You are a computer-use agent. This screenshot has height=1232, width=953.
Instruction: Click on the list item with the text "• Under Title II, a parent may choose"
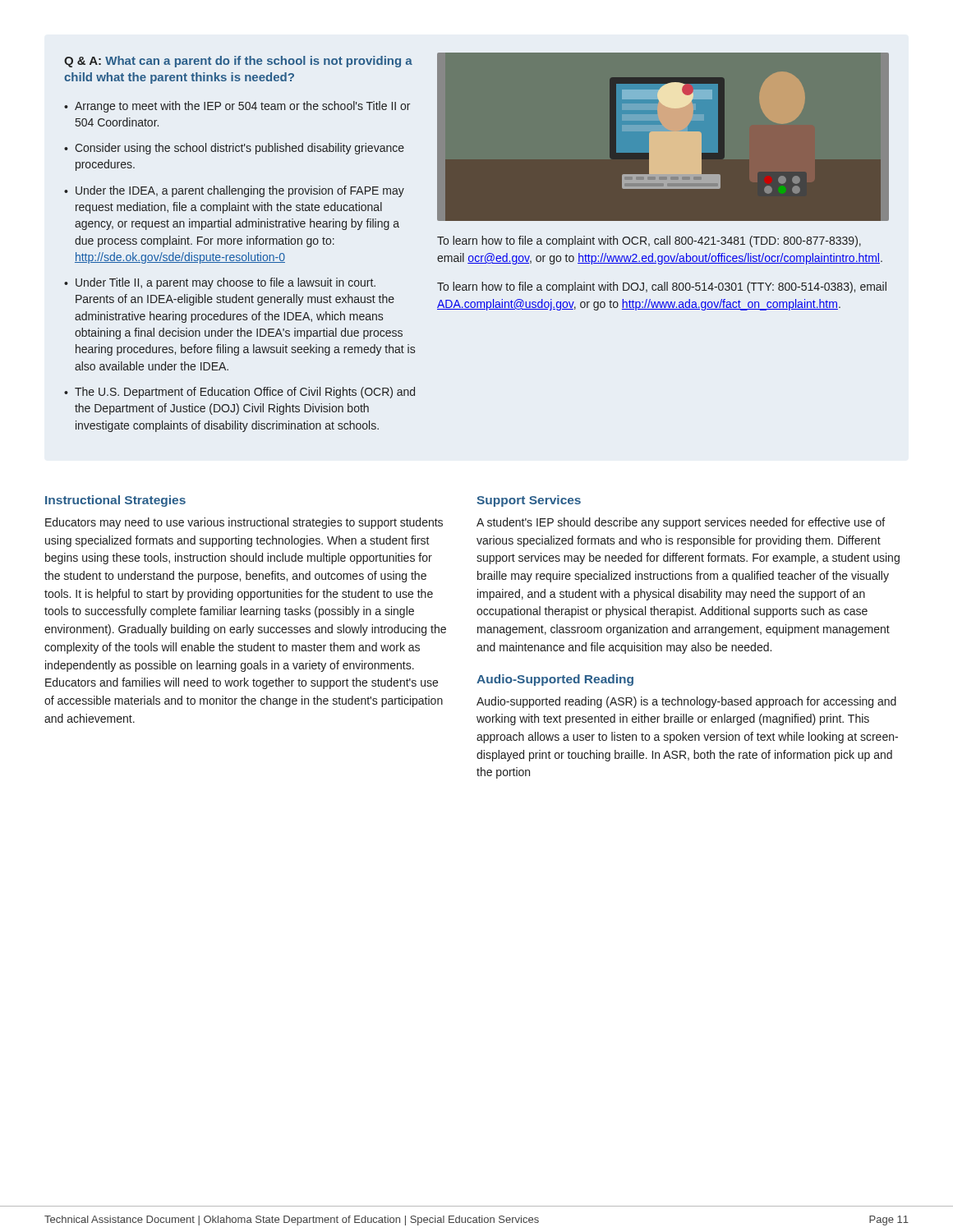click(241, 325)
